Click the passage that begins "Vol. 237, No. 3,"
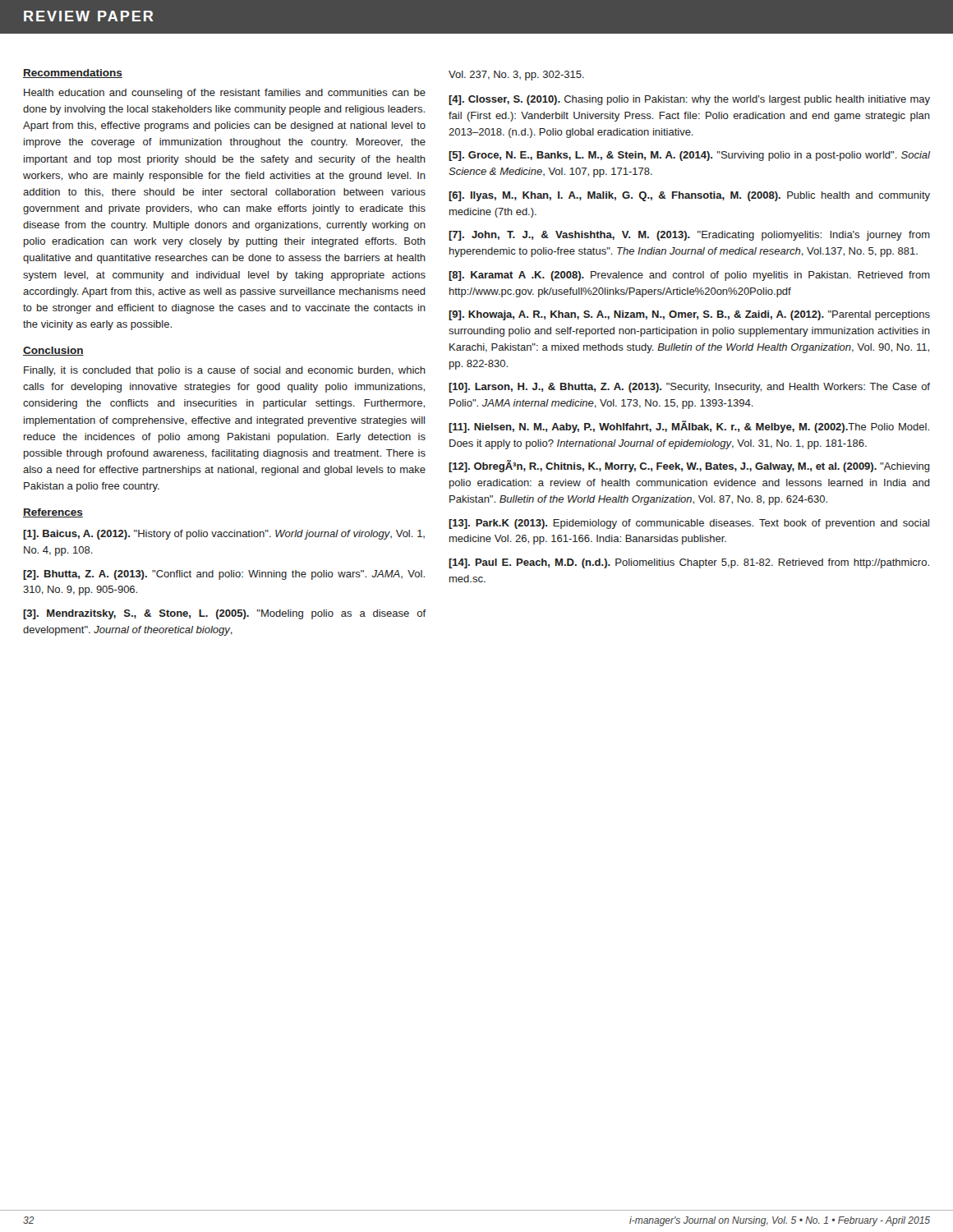Screen dimensions: 1232x953 point(517,74)
